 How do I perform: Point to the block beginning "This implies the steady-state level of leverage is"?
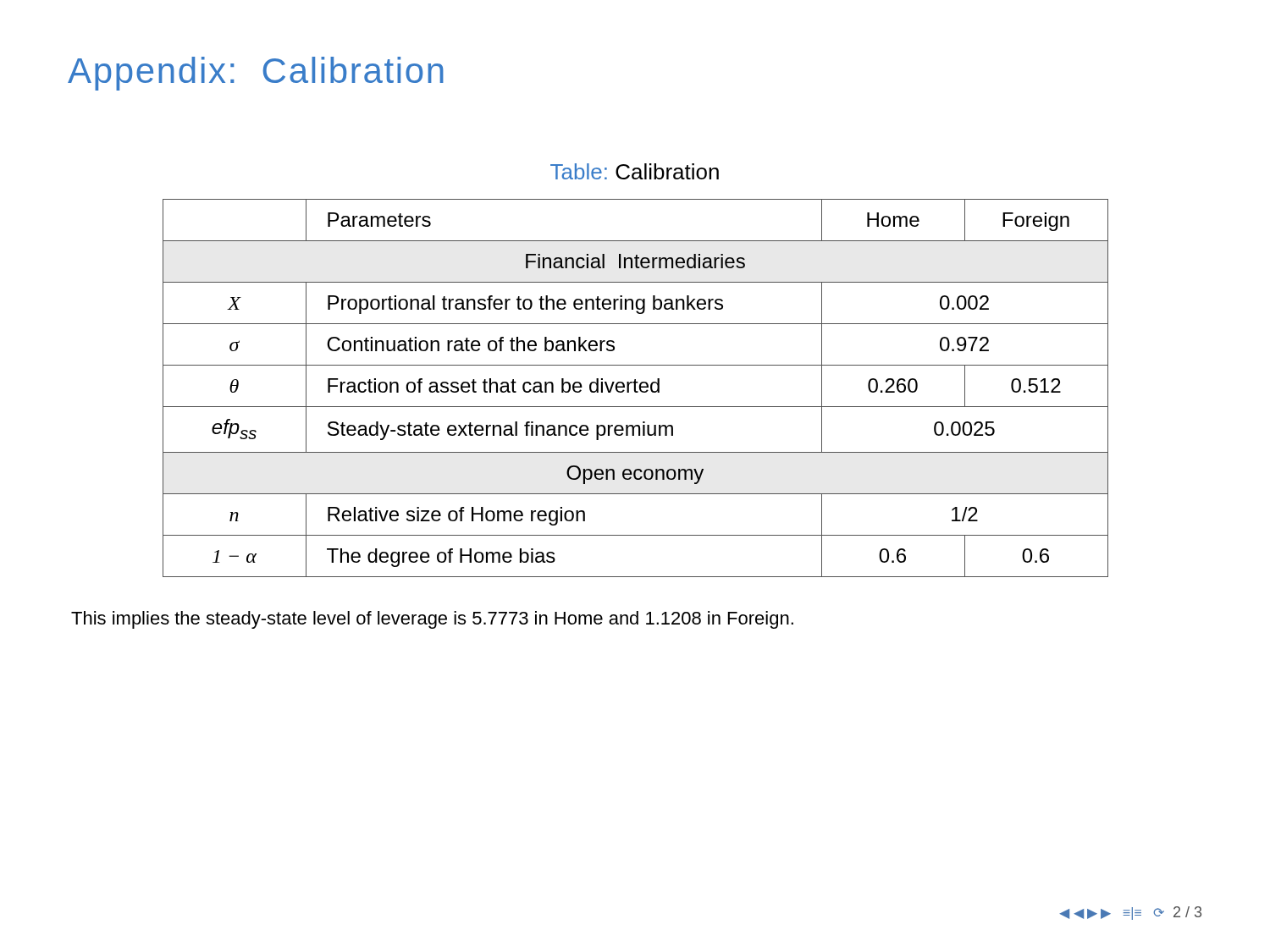(x=433, y=618)
